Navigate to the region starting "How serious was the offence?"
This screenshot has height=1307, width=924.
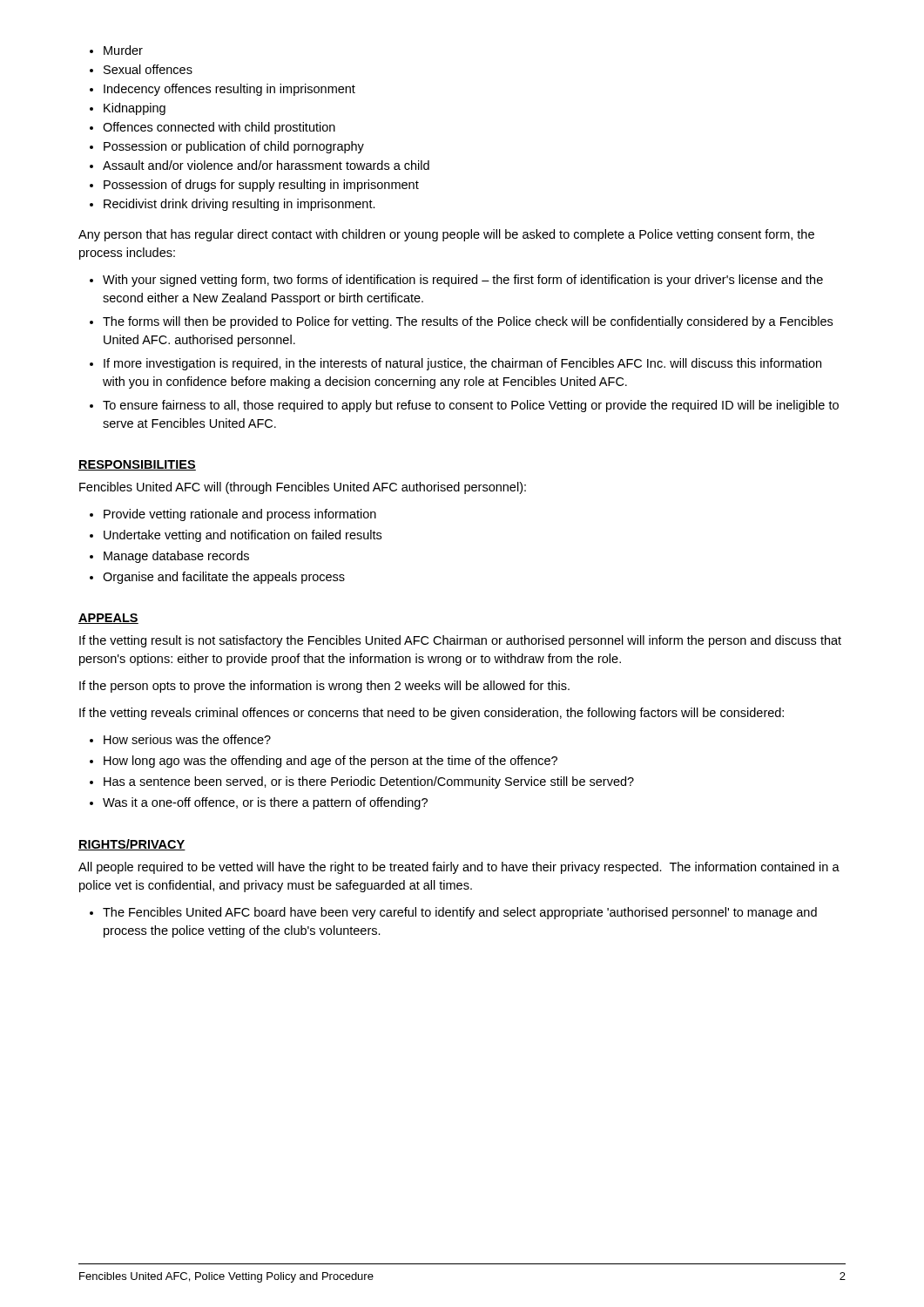coord(187,740)
